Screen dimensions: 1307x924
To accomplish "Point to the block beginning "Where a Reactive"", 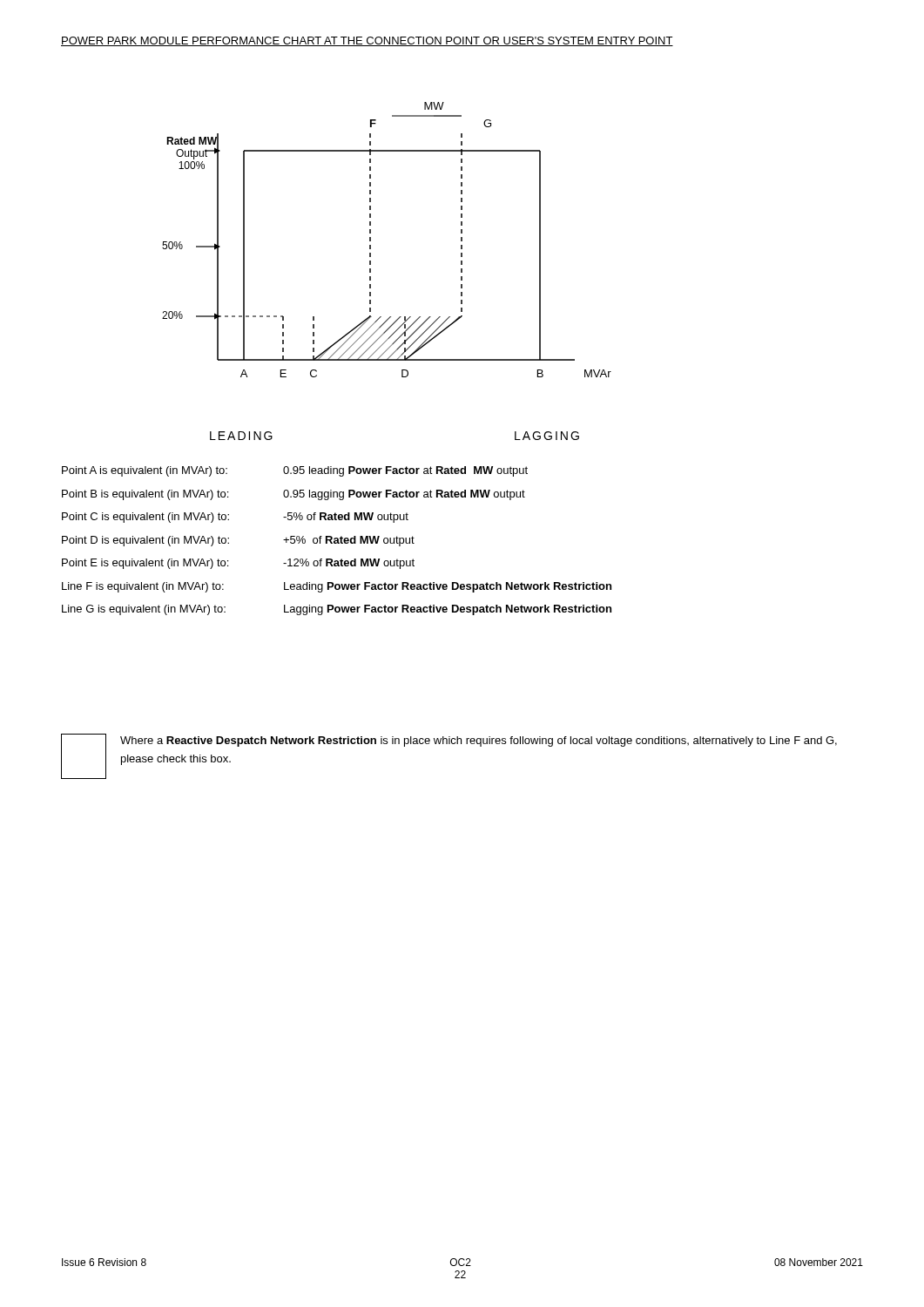I will coord(462,755).
